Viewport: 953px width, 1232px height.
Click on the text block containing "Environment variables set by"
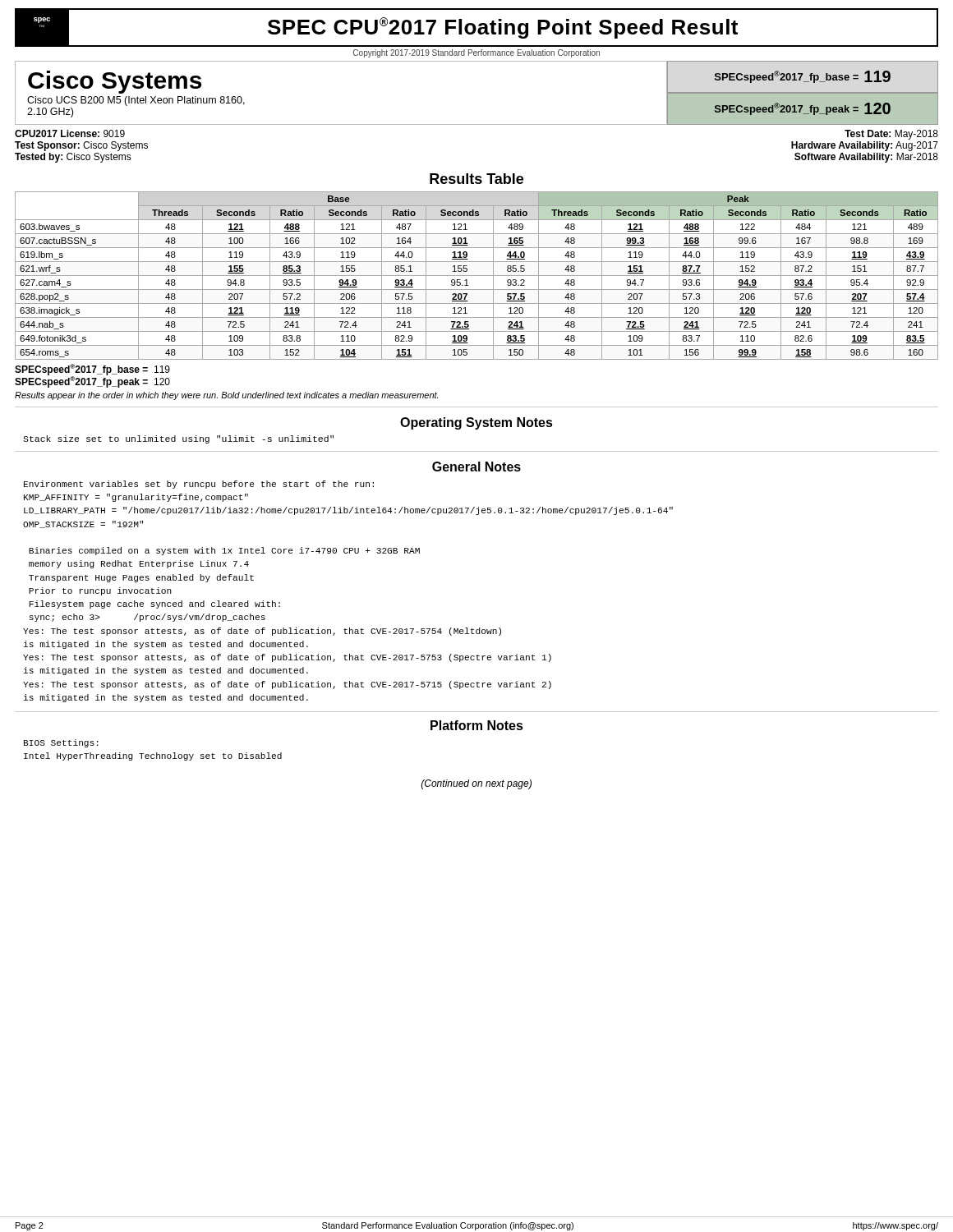click(x=199, y=485)
